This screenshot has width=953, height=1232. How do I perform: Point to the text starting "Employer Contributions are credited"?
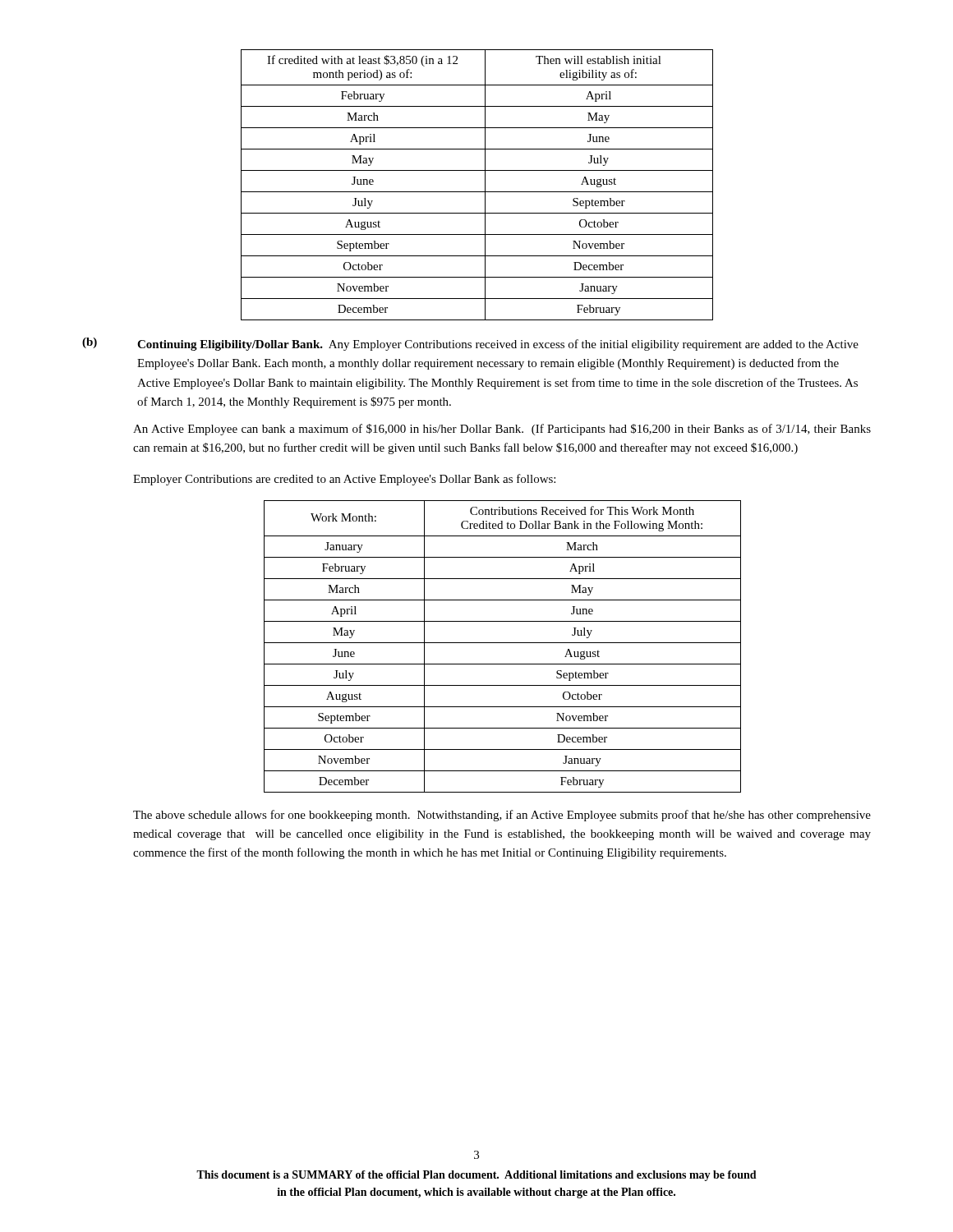pyautogui.click(x=345, y=478)
